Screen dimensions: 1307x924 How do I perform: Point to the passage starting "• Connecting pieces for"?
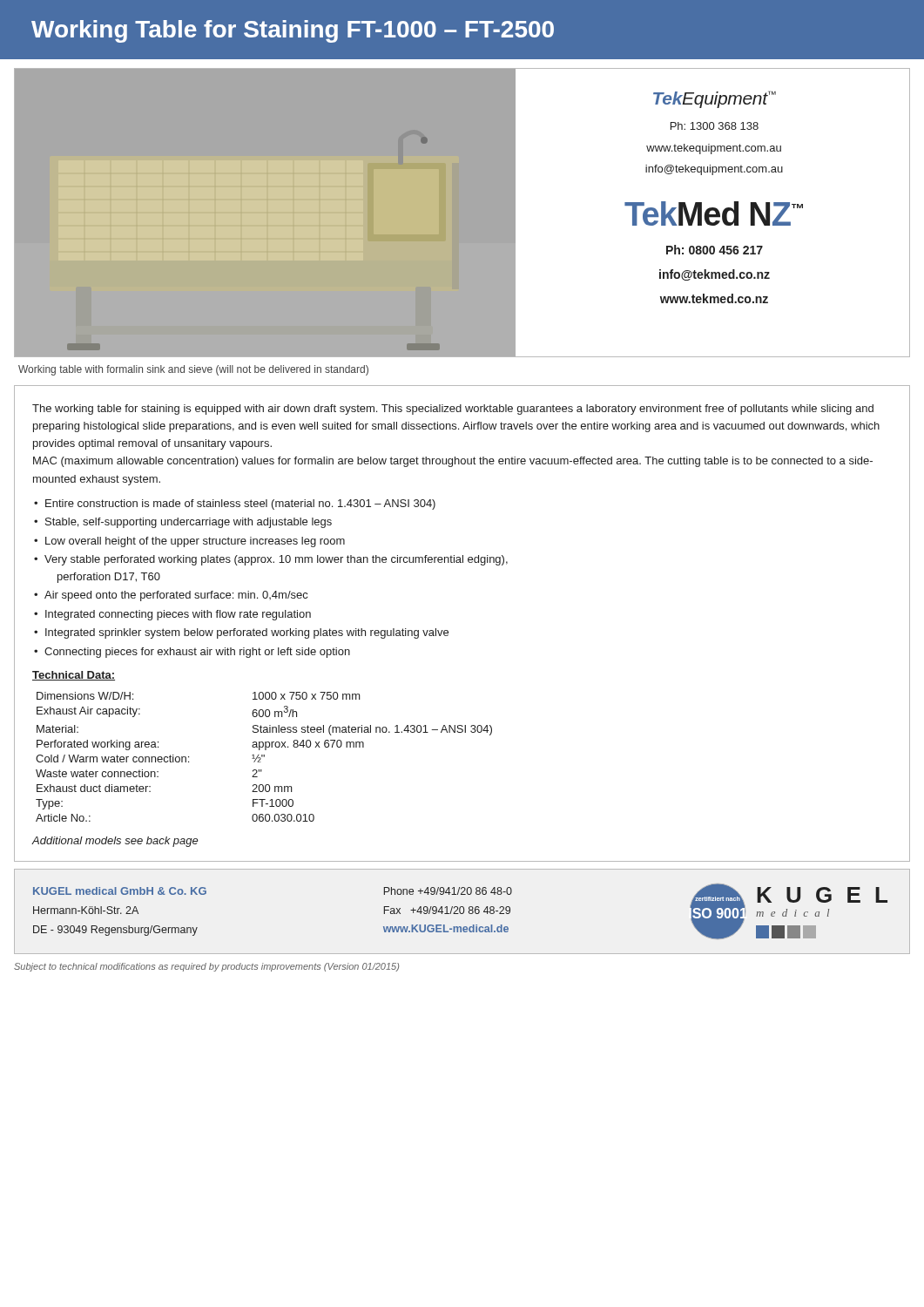(192, 651)
